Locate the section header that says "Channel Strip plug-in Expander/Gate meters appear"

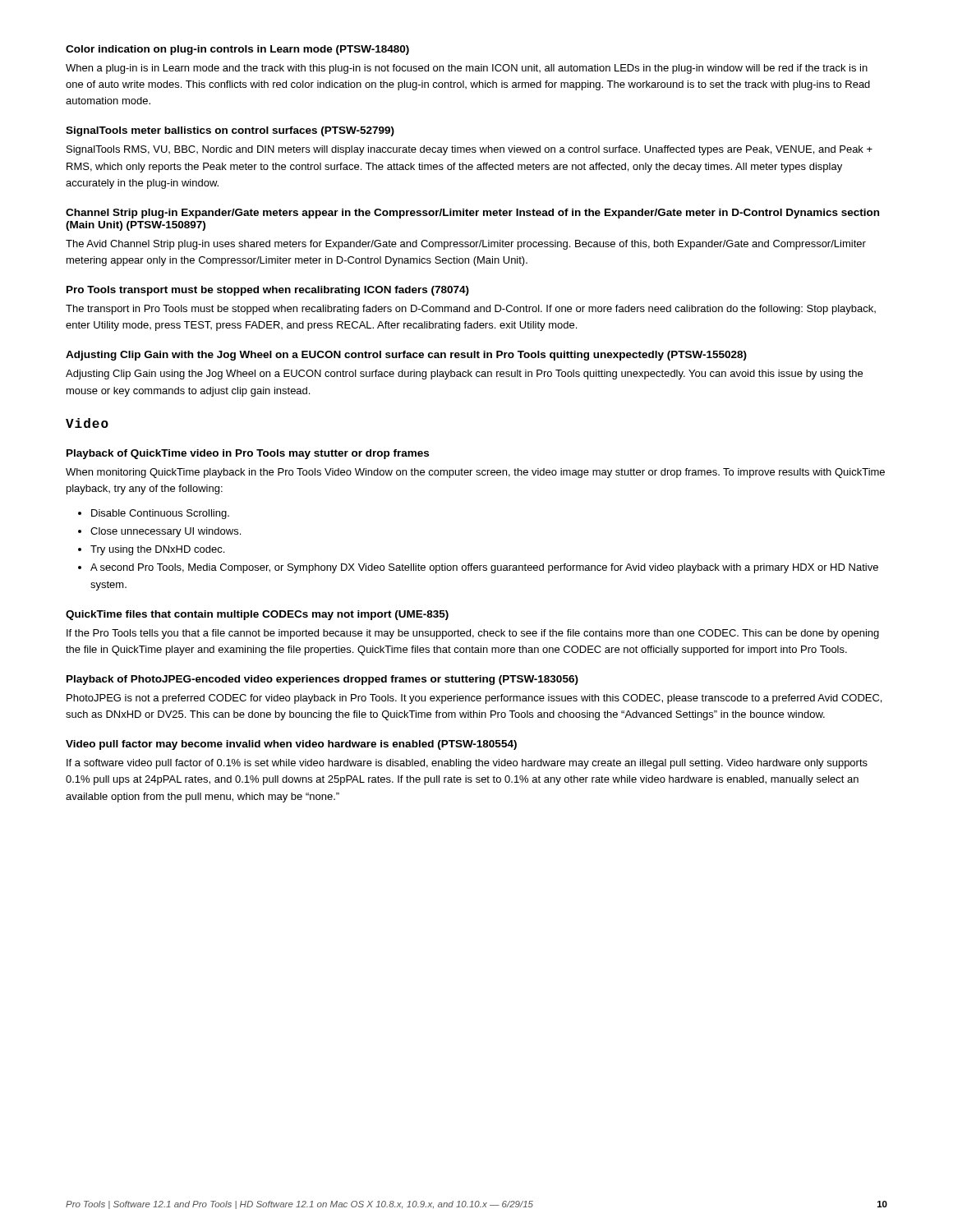click(x=473, y=218)
